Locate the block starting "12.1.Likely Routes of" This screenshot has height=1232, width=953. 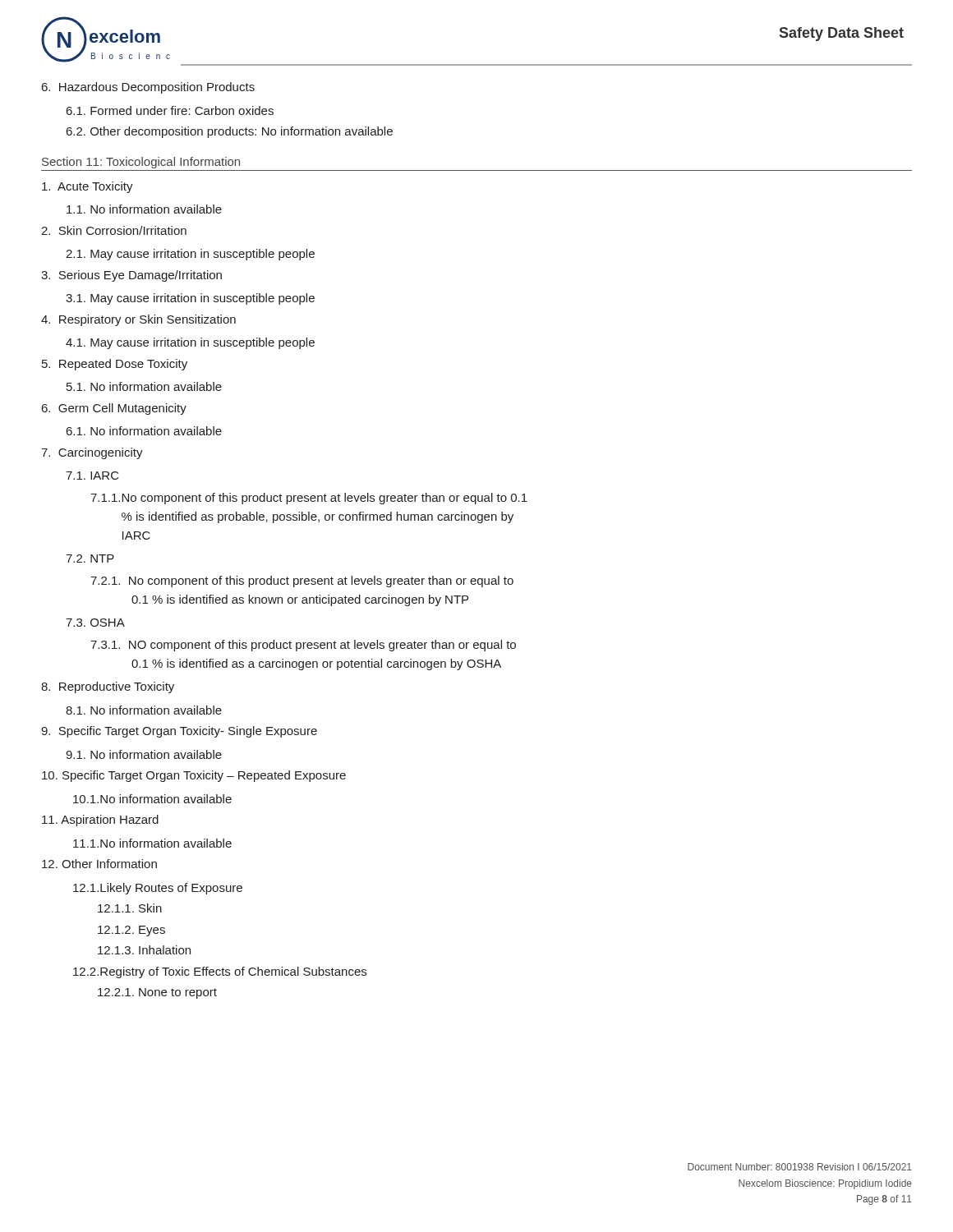(x=158, y=887)
